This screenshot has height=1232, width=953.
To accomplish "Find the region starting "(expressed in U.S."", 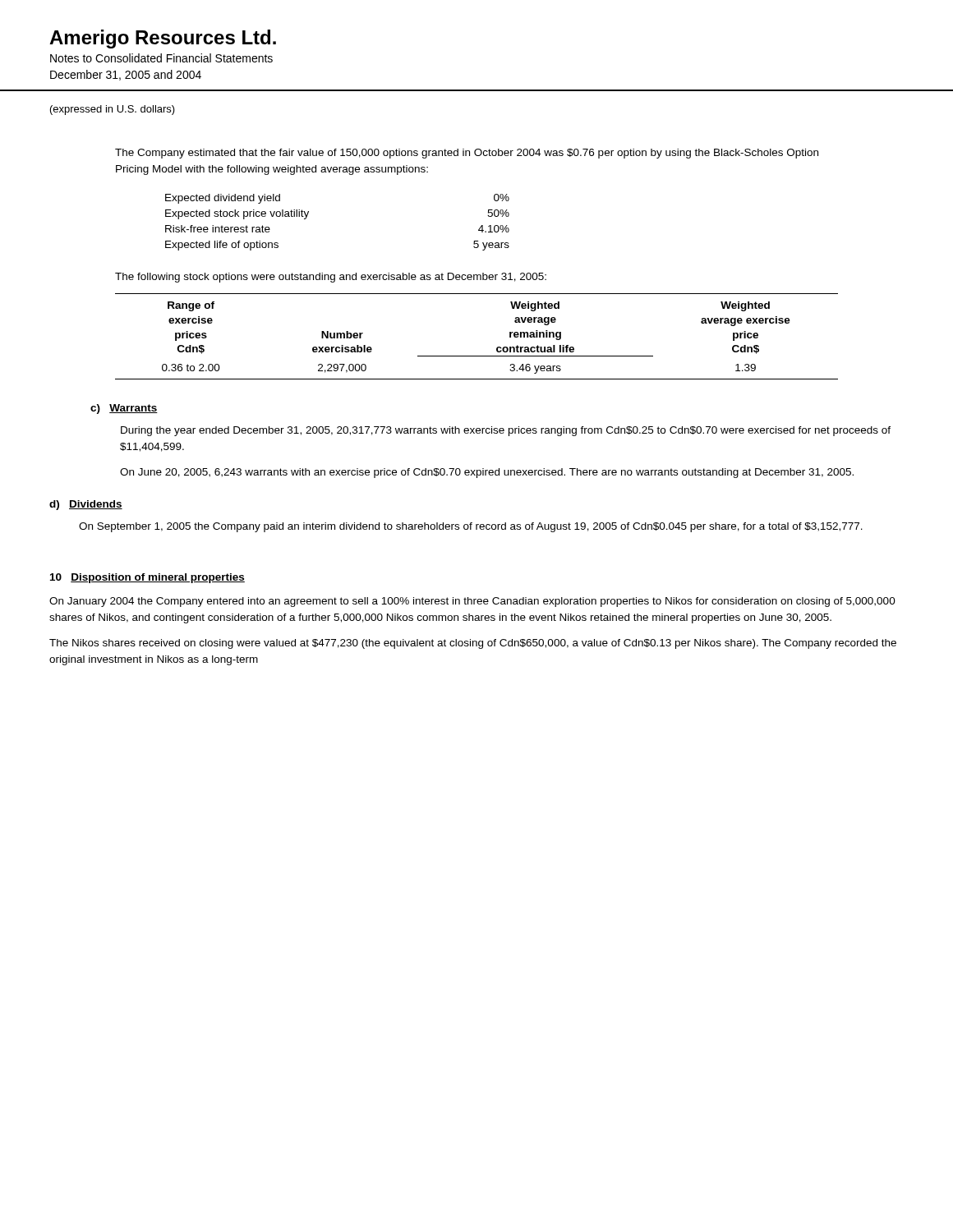I will pos(112,109).
